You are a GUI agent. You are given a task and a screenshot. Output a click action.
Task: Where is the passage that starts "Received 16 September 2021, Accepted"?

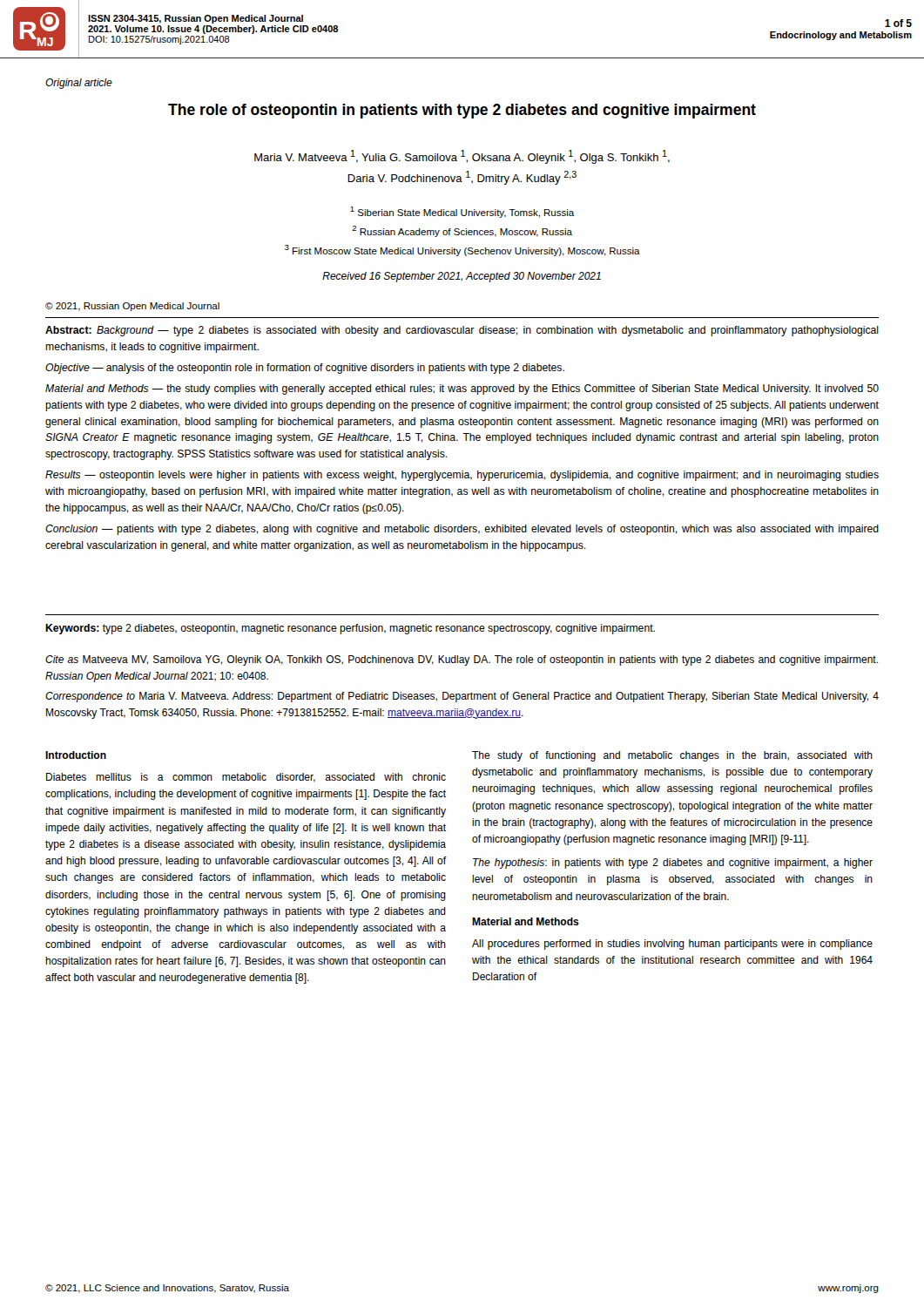462,276
